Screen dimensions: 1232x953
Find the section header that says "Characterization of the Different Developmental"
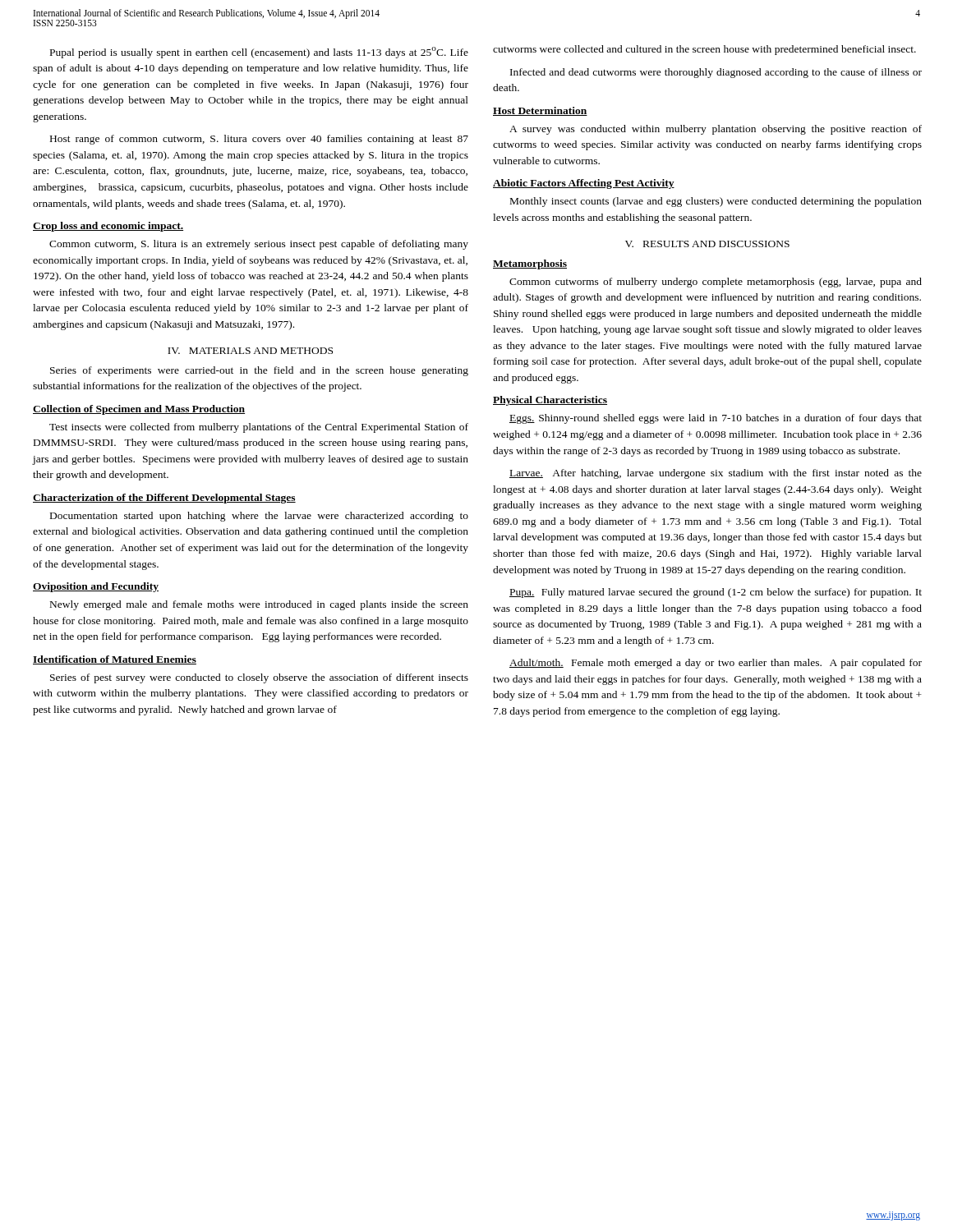[x=164, y=497]
